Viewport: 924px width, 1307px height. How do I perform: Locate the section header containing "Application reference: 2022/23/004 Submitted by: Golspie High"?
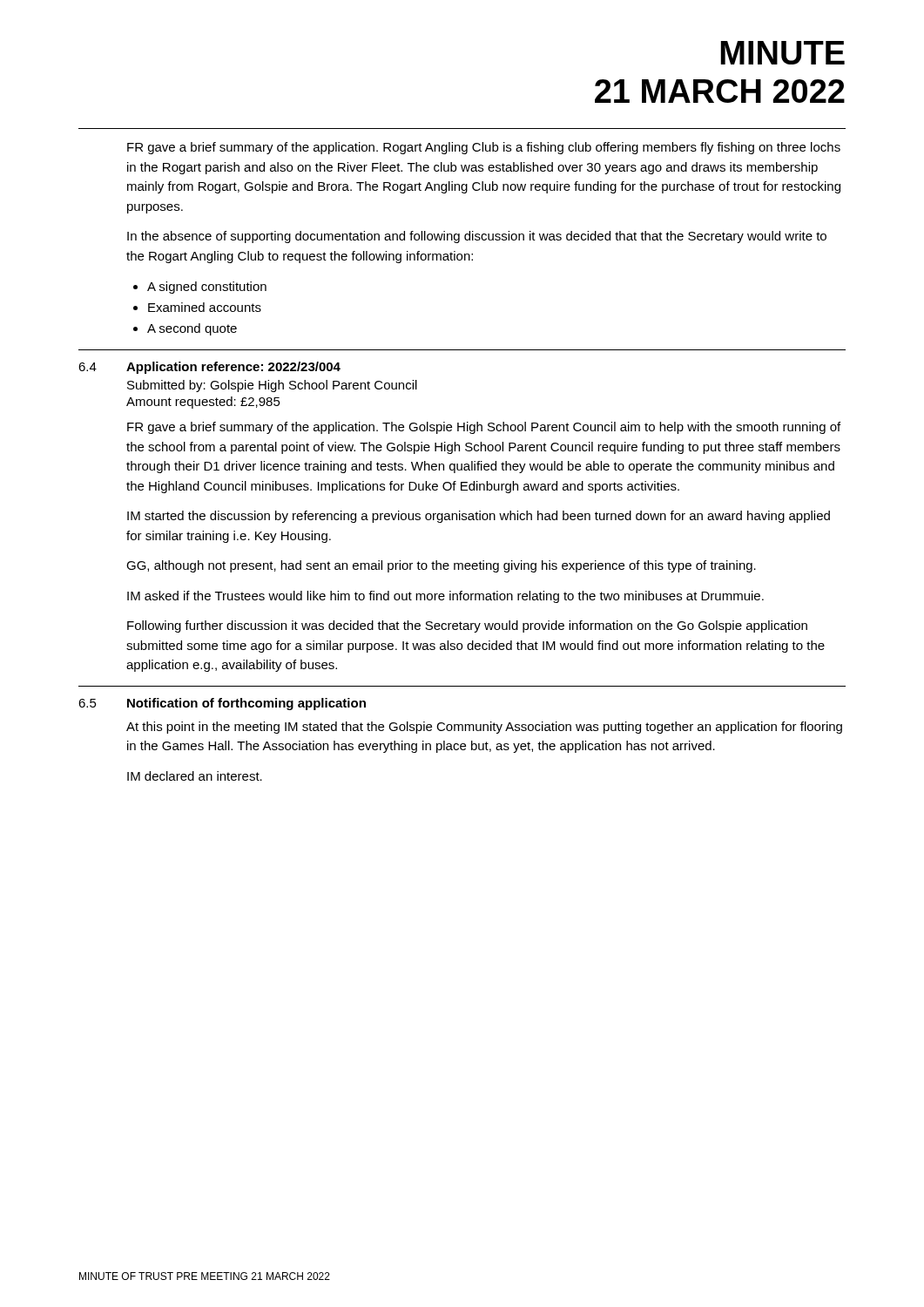233,368
